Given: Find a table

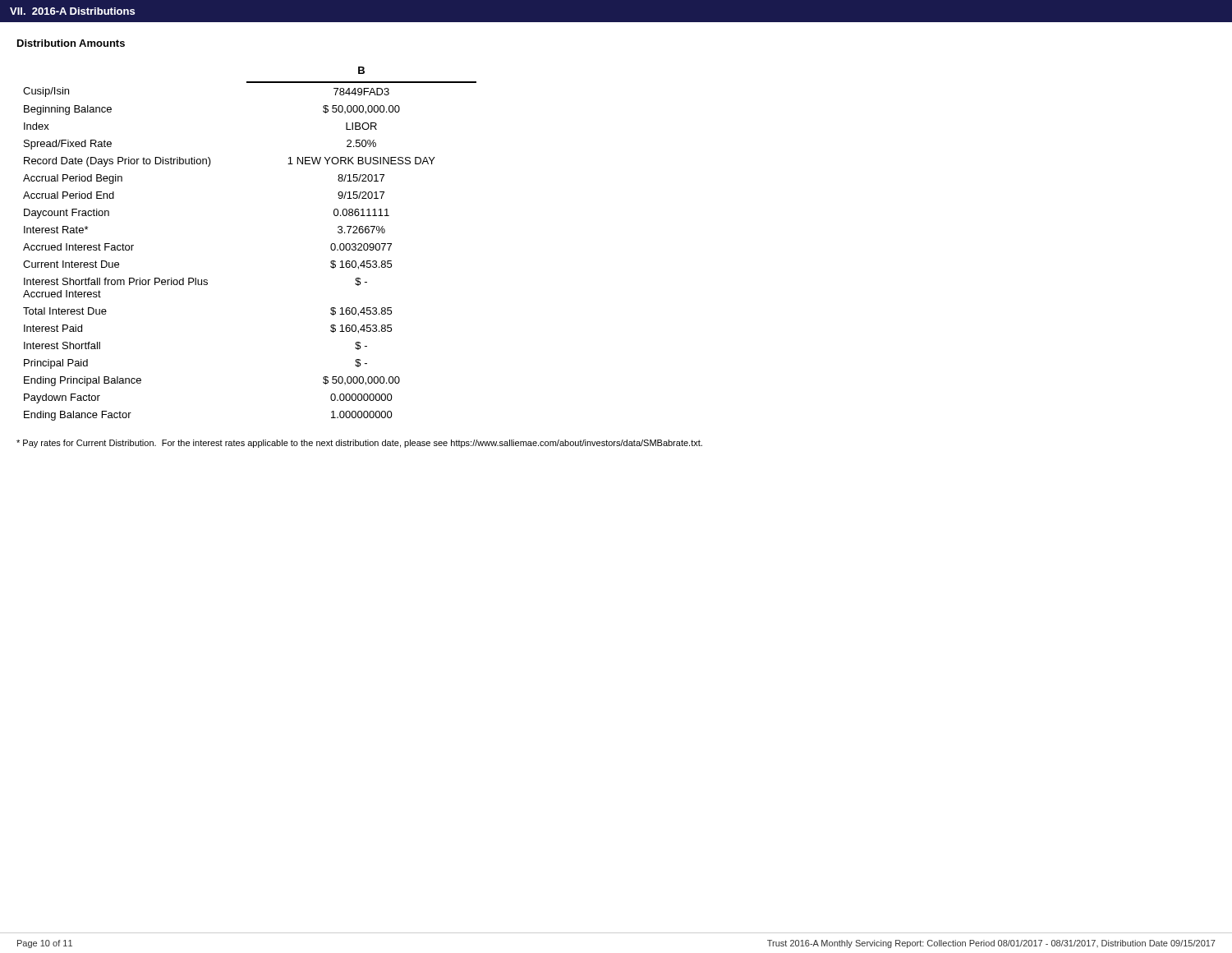Looking at the screenshot, I should point(616,242).
